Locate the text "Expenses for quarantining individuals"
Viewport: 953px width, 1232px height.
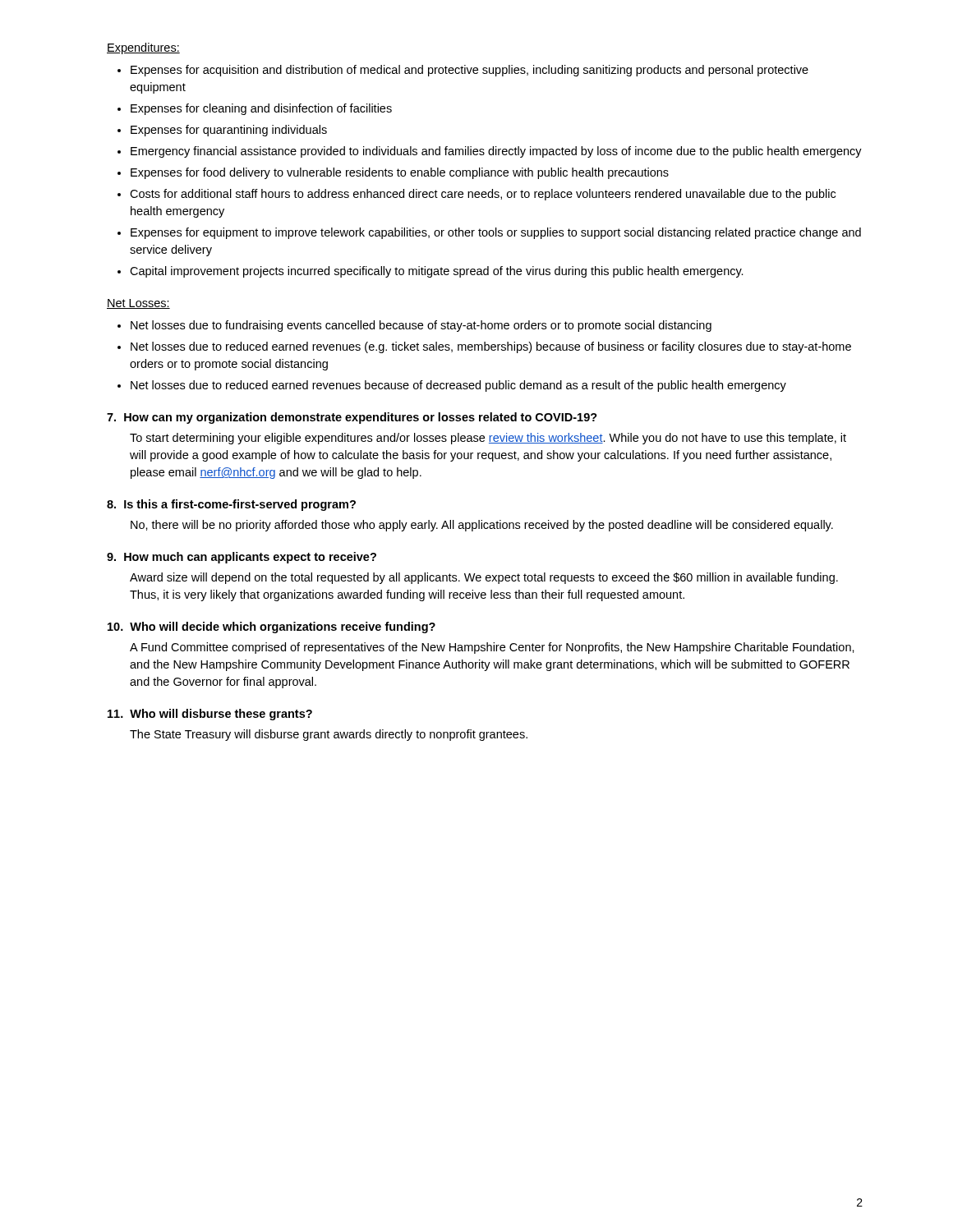click(x=228, y=130)
